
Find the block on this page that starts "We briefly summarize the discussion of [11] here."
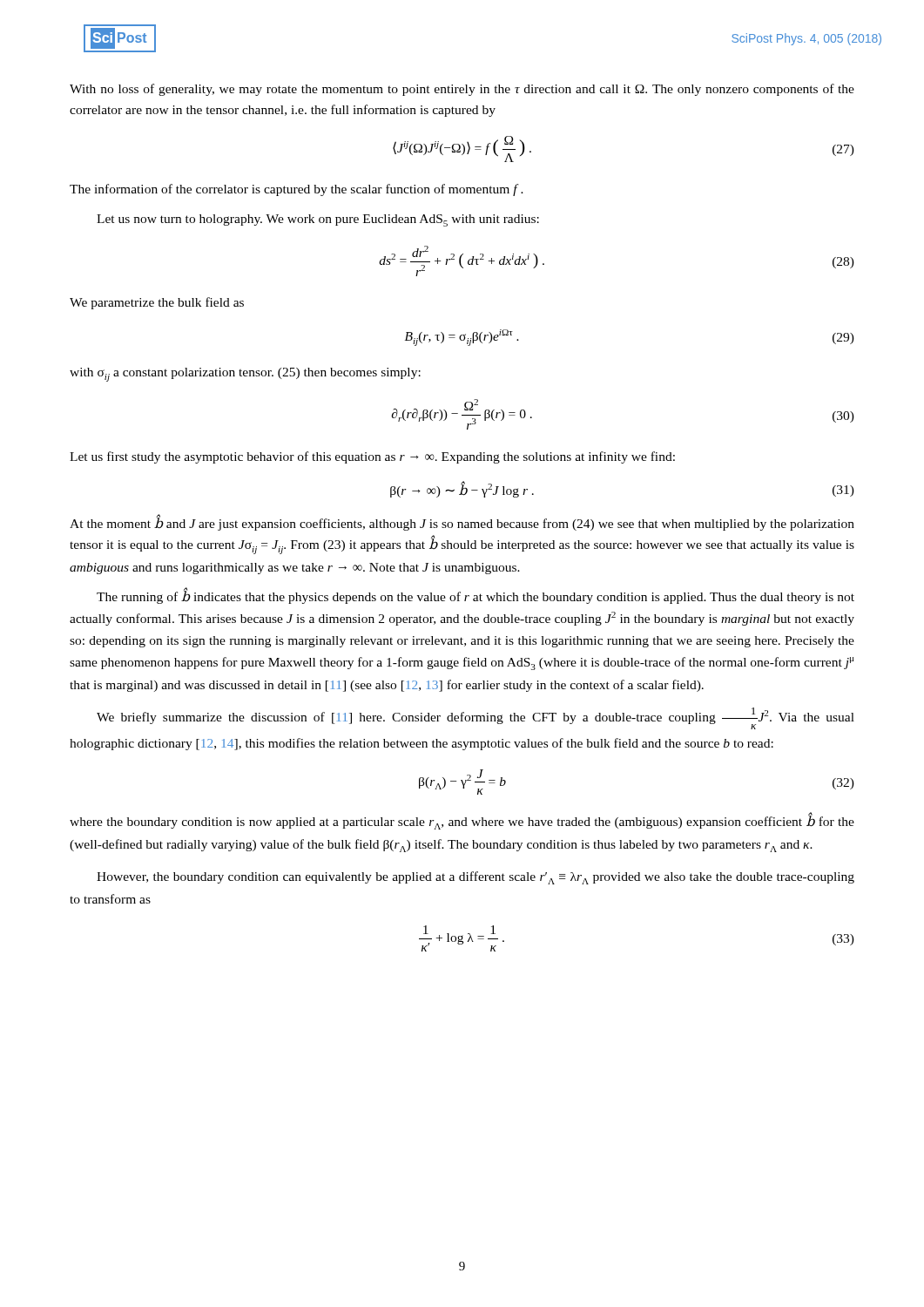pos(462,727)
